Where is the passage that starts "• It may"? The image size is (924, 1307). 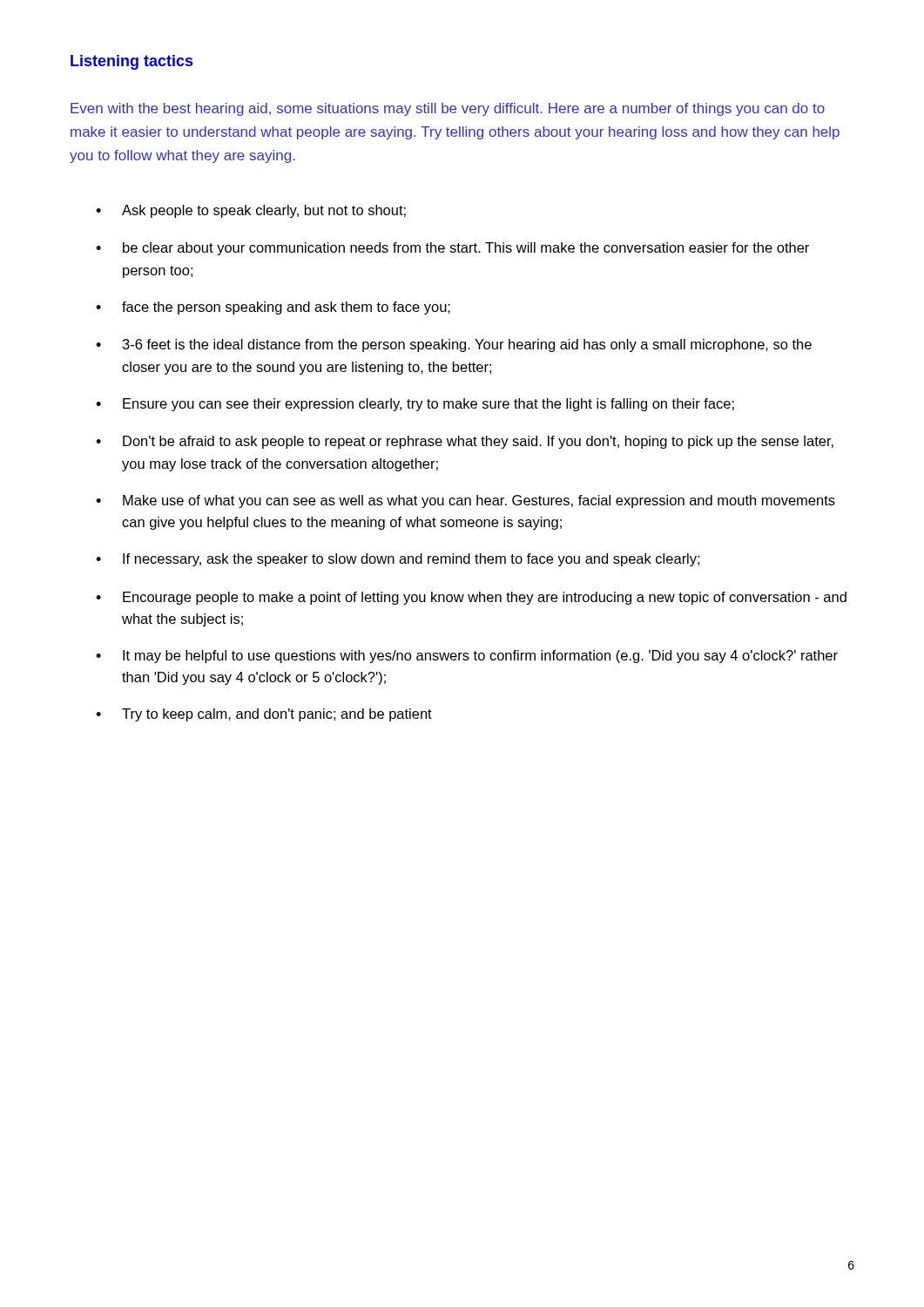[475, 667]
